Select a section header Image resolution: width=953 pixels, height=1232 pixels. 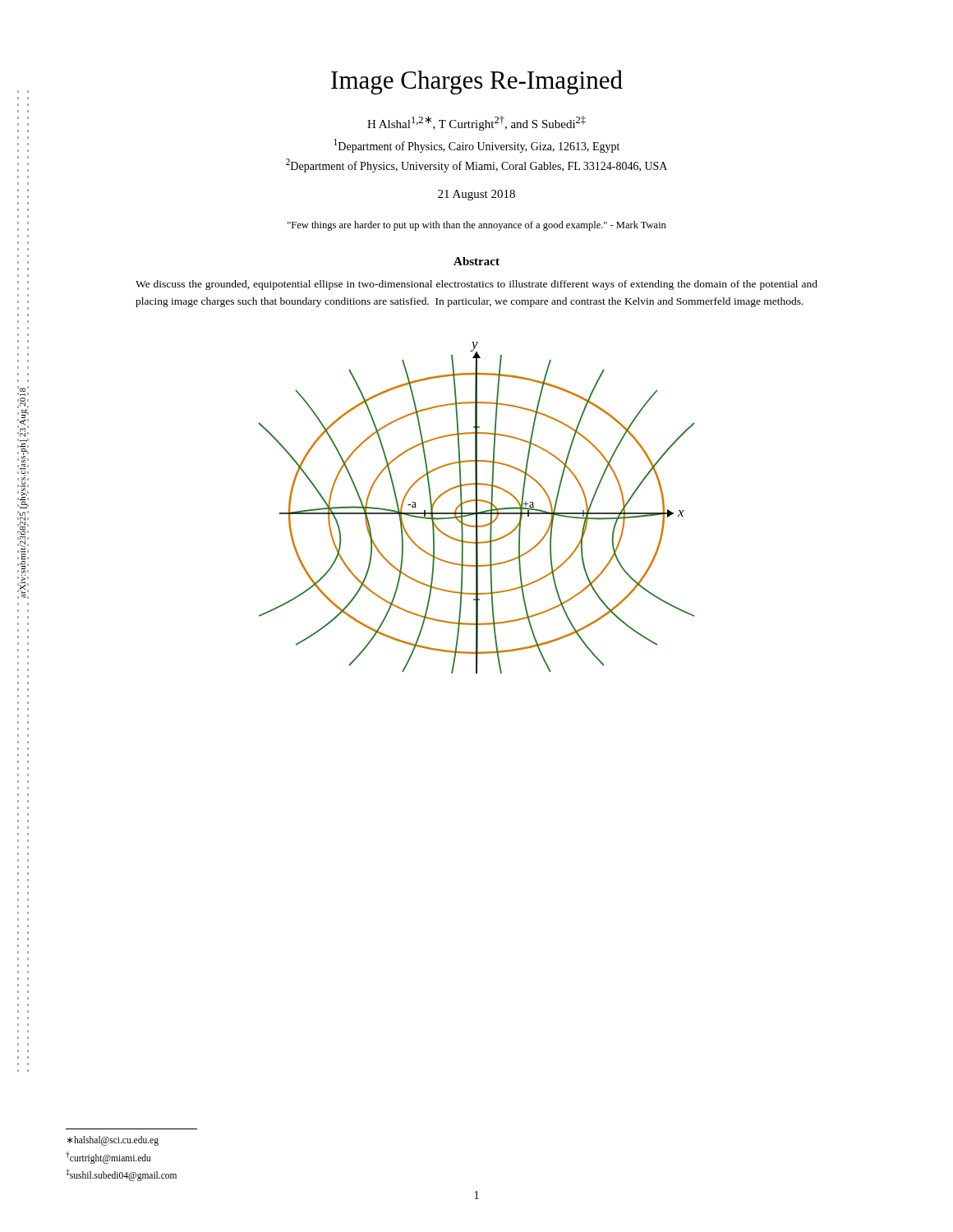tap(476, 261)
